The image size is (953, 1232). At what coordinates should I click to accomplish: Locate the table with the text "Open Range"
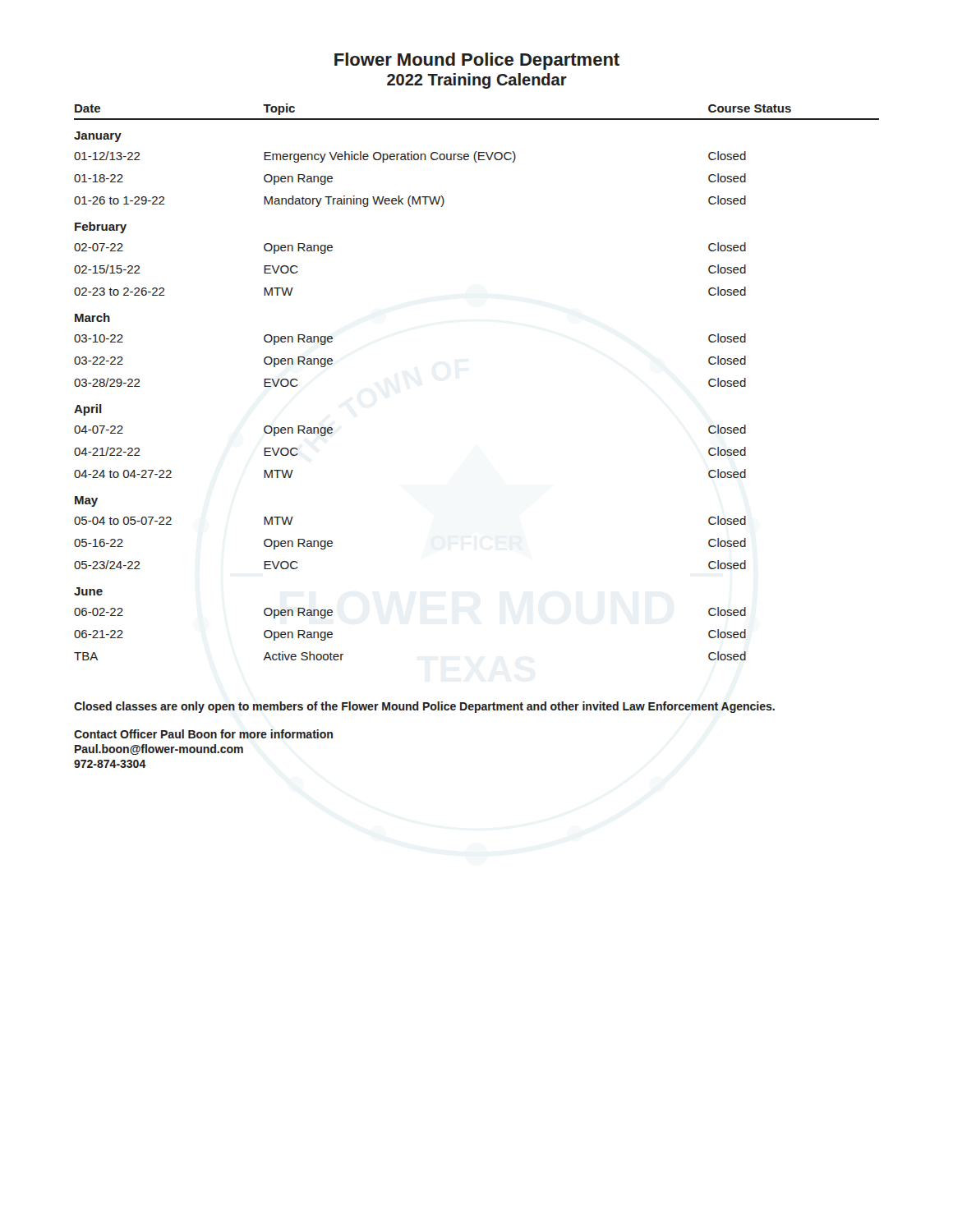[x=476, y=382]
